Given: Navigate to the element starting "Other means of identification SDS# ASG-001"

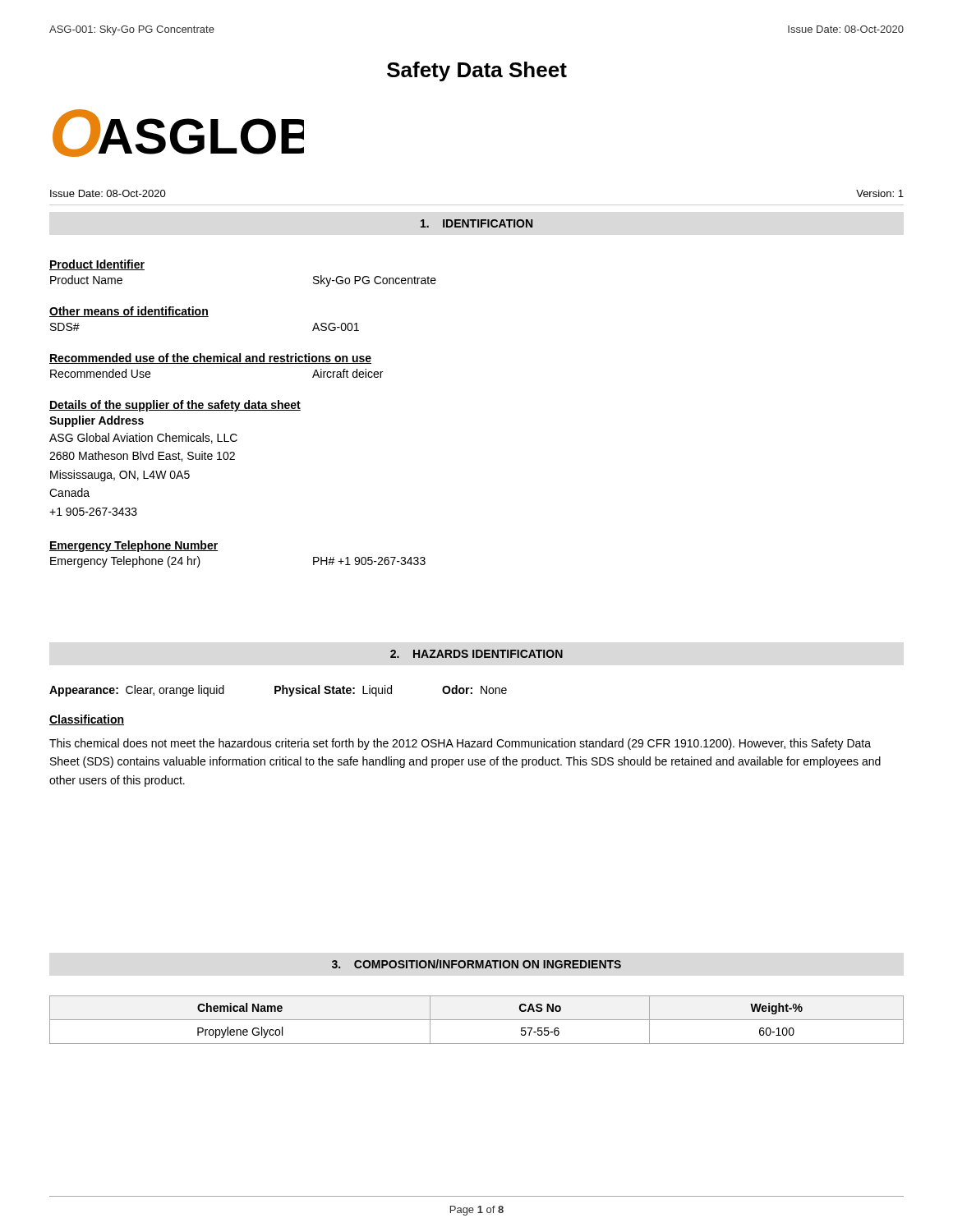Looking at the screenshot, I should [129, 312].
